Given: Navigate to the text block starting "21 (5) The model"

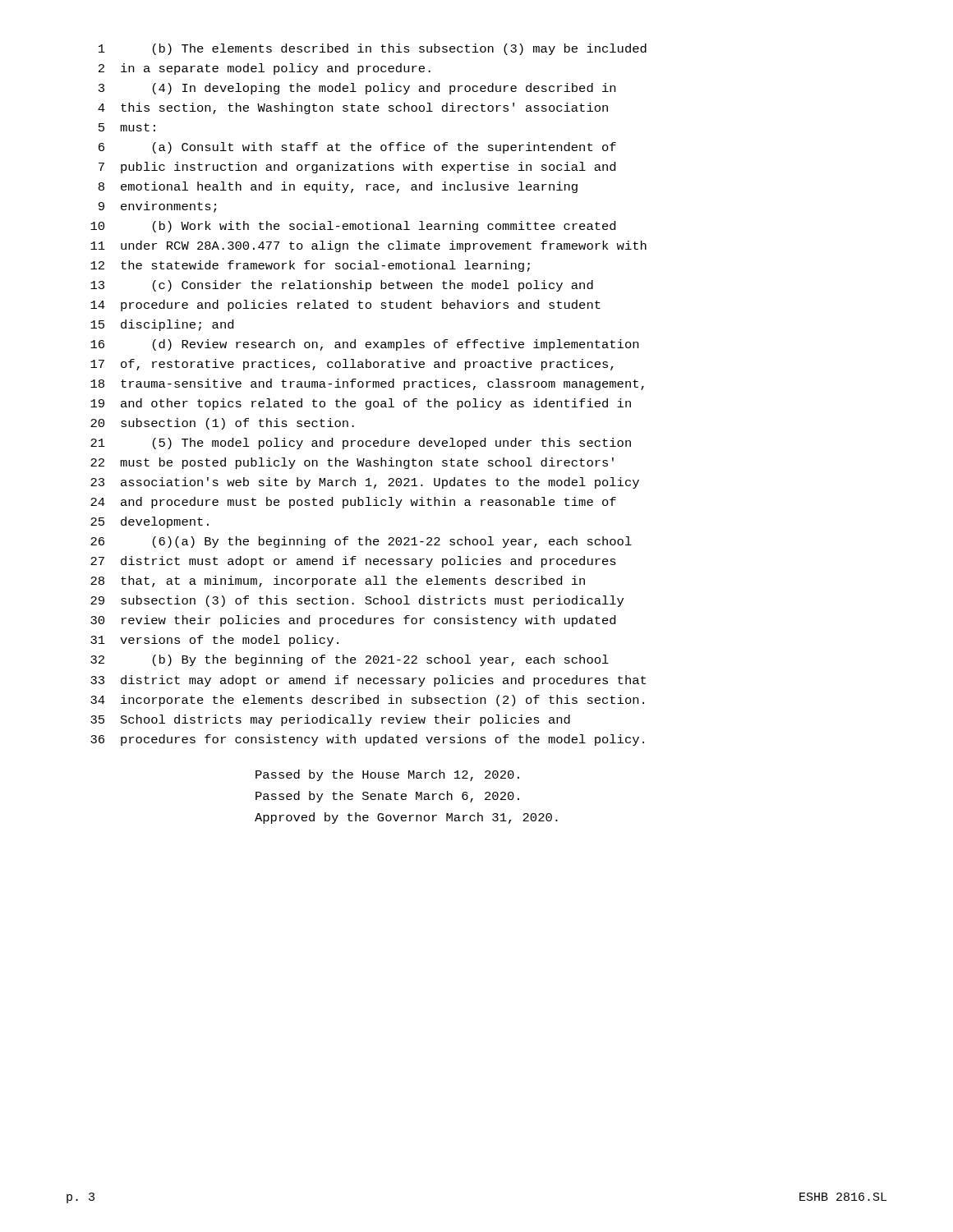Looking at the screenshot, I should pos(476,483).
